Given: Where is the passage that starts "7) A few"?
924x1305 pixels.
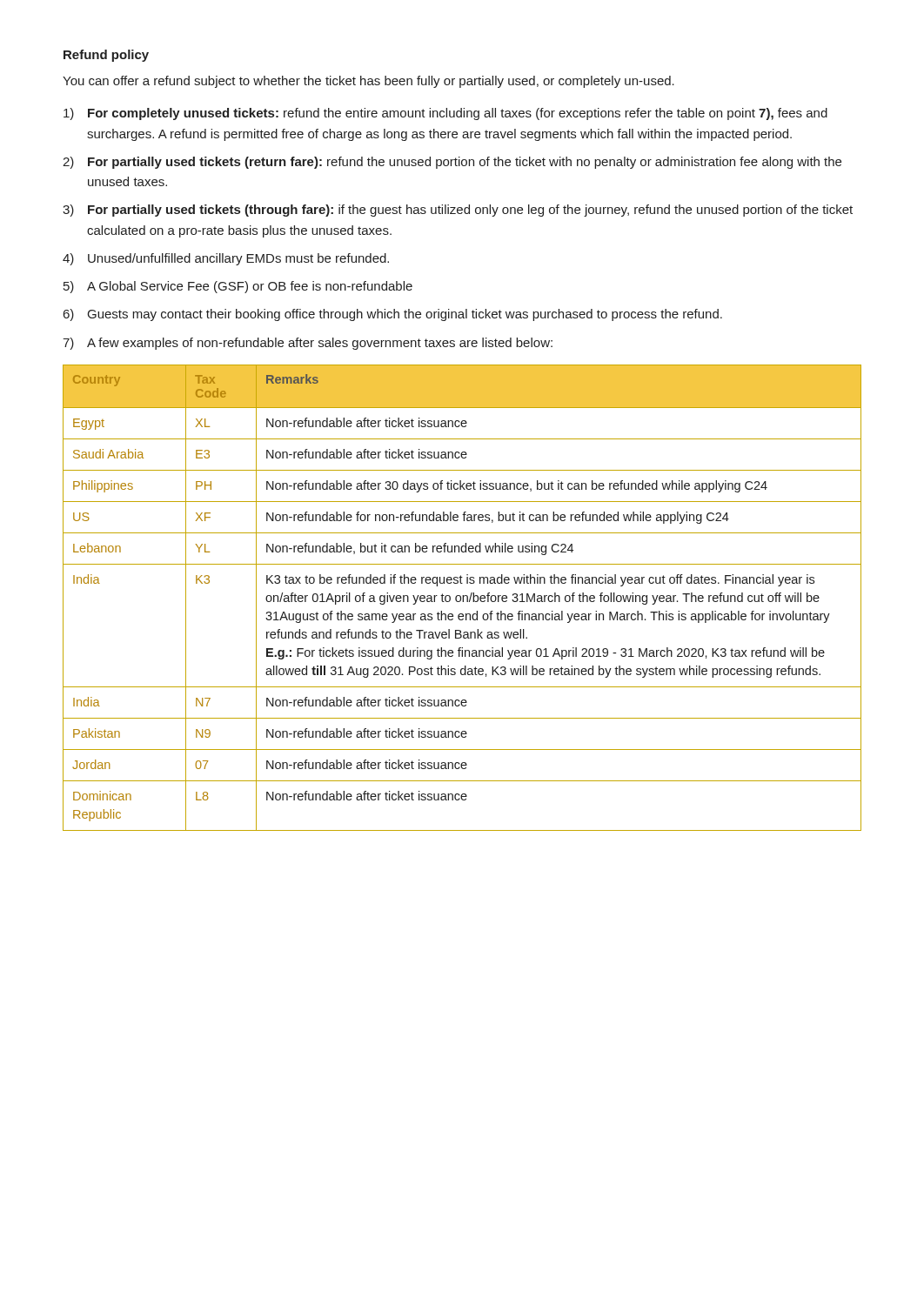Looking at the screenshot, I should pyautogui.click(x=462, y=342).
